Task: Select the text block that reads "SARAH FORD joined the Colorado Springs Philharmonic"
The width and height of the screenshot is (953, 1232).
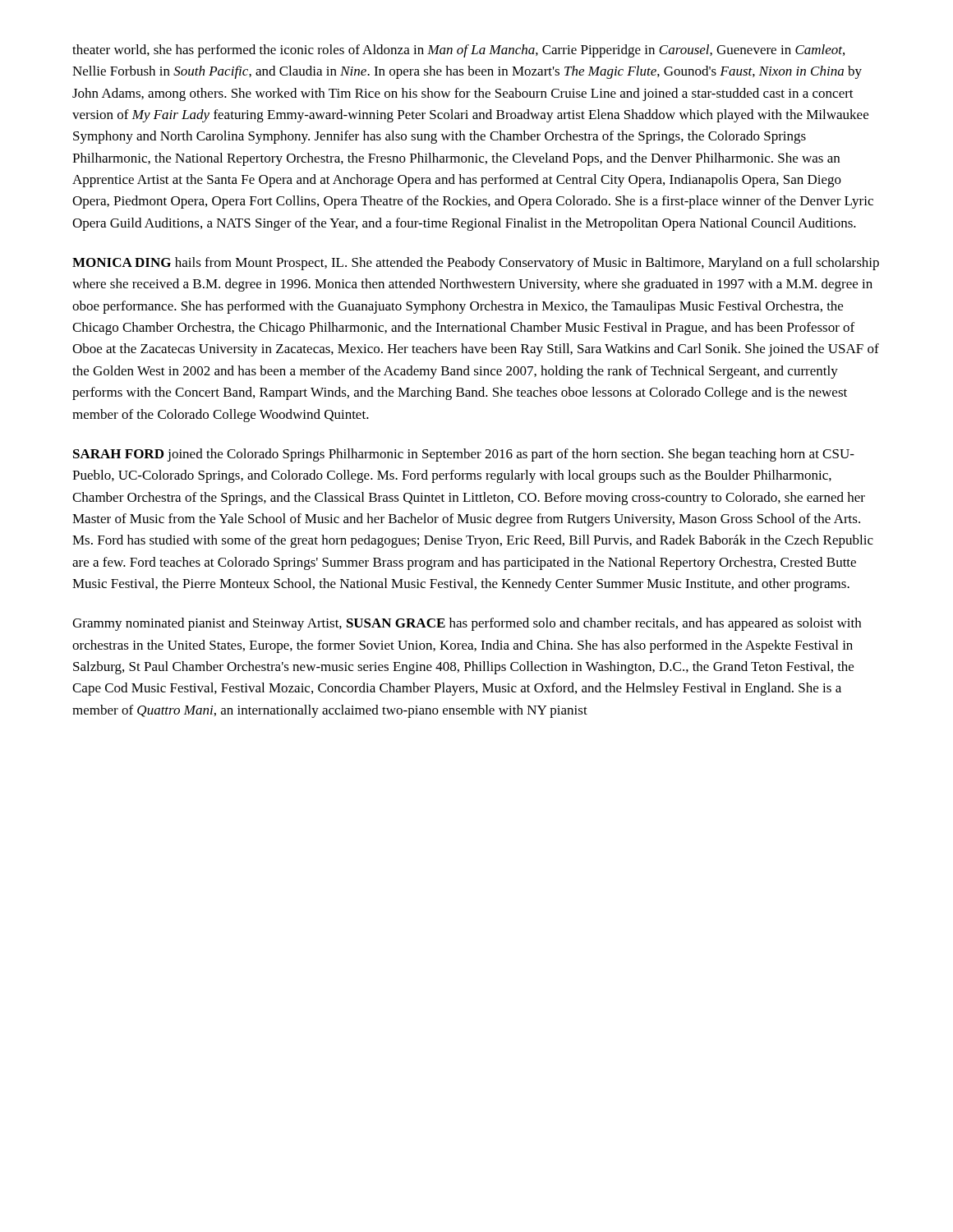Action: coord(473,519)
